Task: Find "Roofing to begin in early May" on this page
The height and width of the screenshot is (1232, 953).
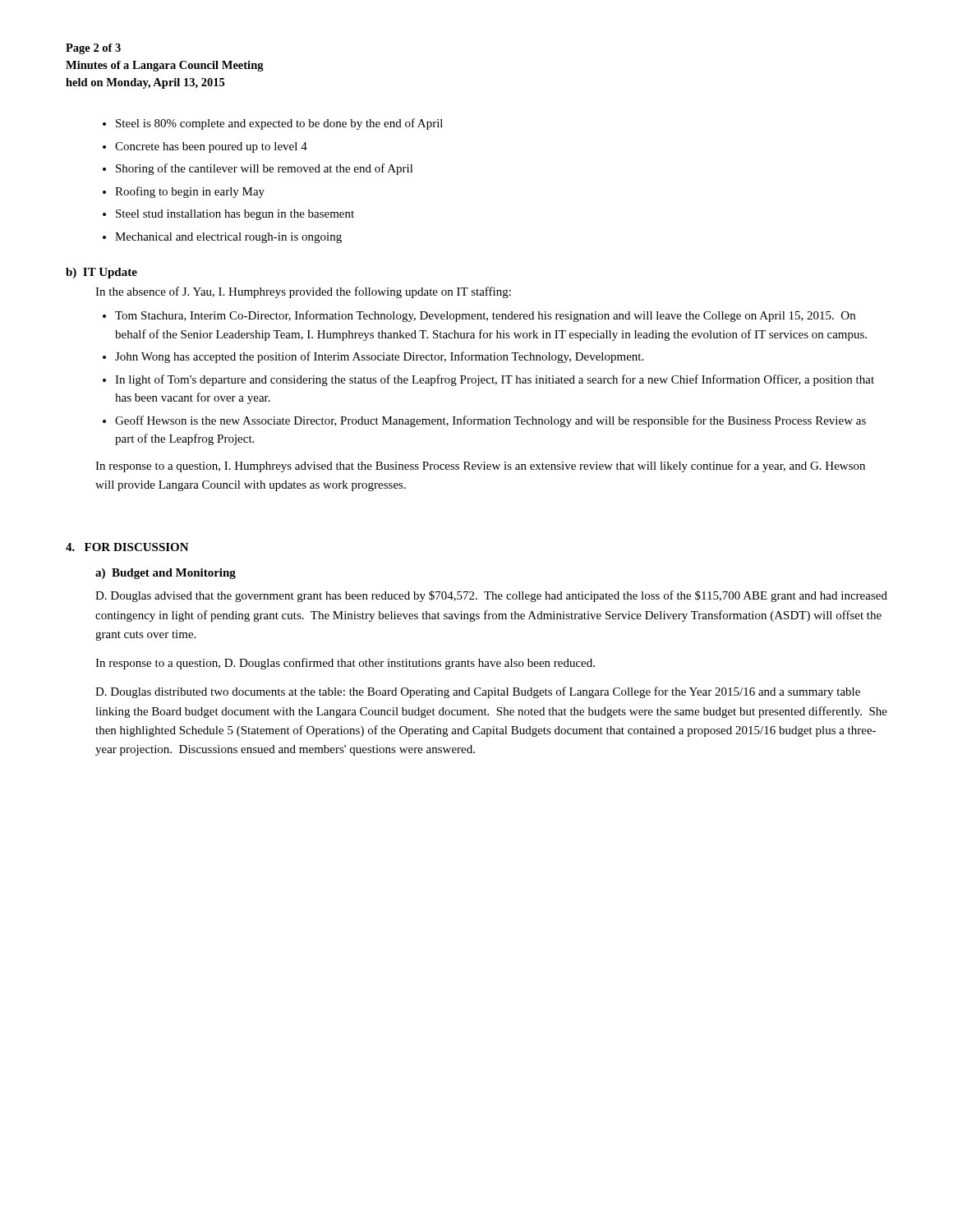Action: [190, 192]
